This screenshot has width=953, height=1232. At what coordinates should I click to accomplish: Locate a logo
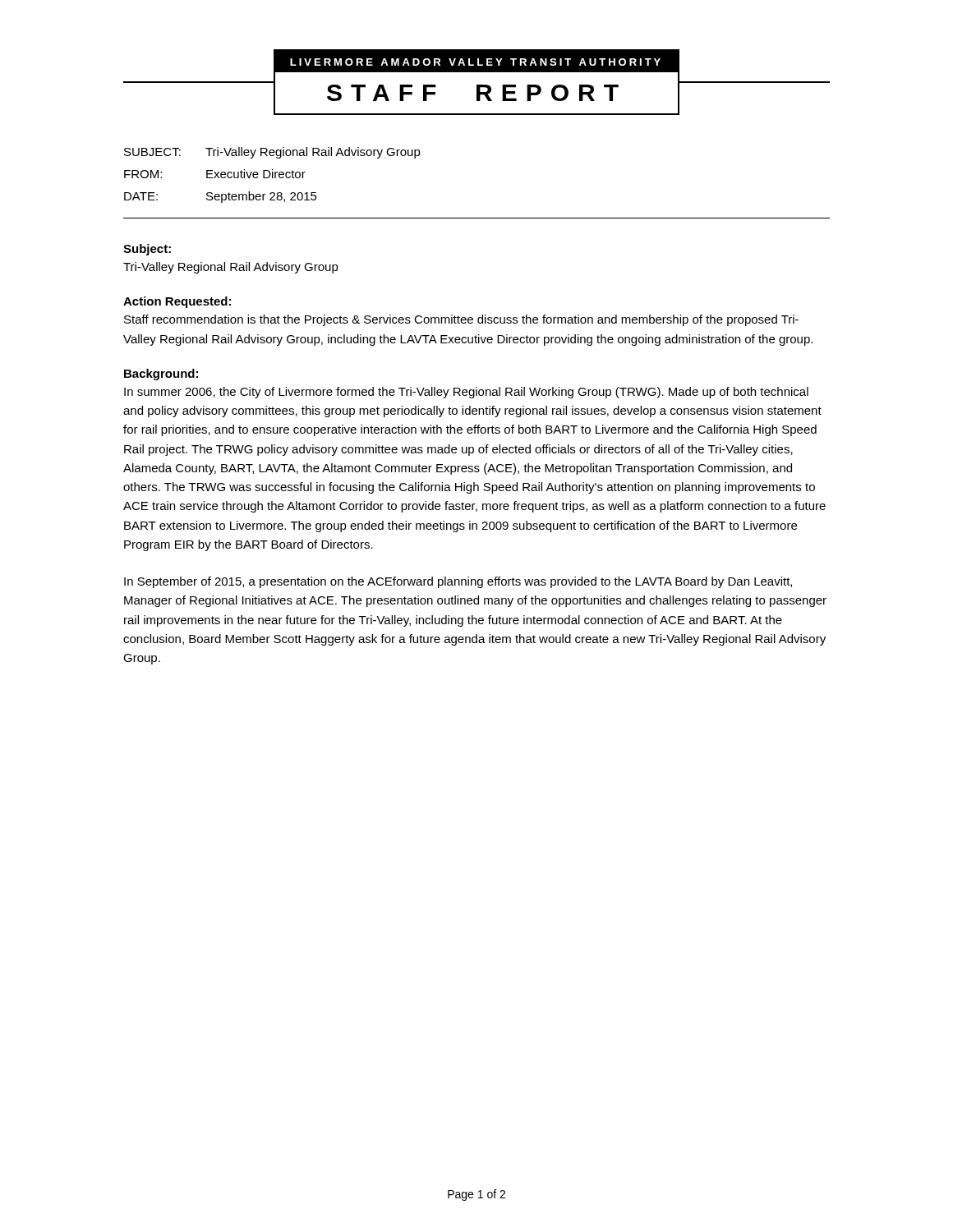point(476,82)
